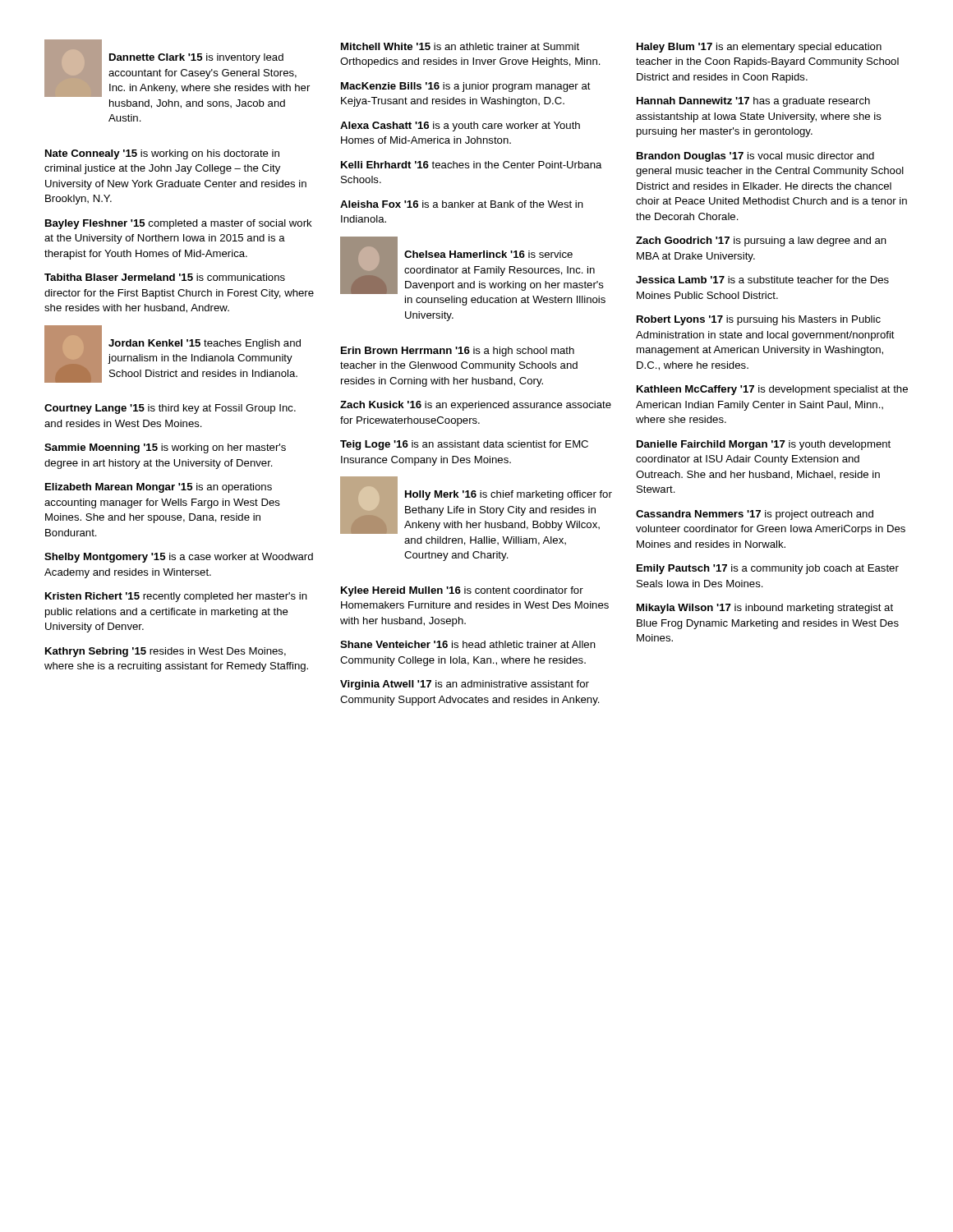Locate the list item that says "MacKenzie Bills '16 is a junior program manager"
This screenshot has width=953, height=1232.
476,94
